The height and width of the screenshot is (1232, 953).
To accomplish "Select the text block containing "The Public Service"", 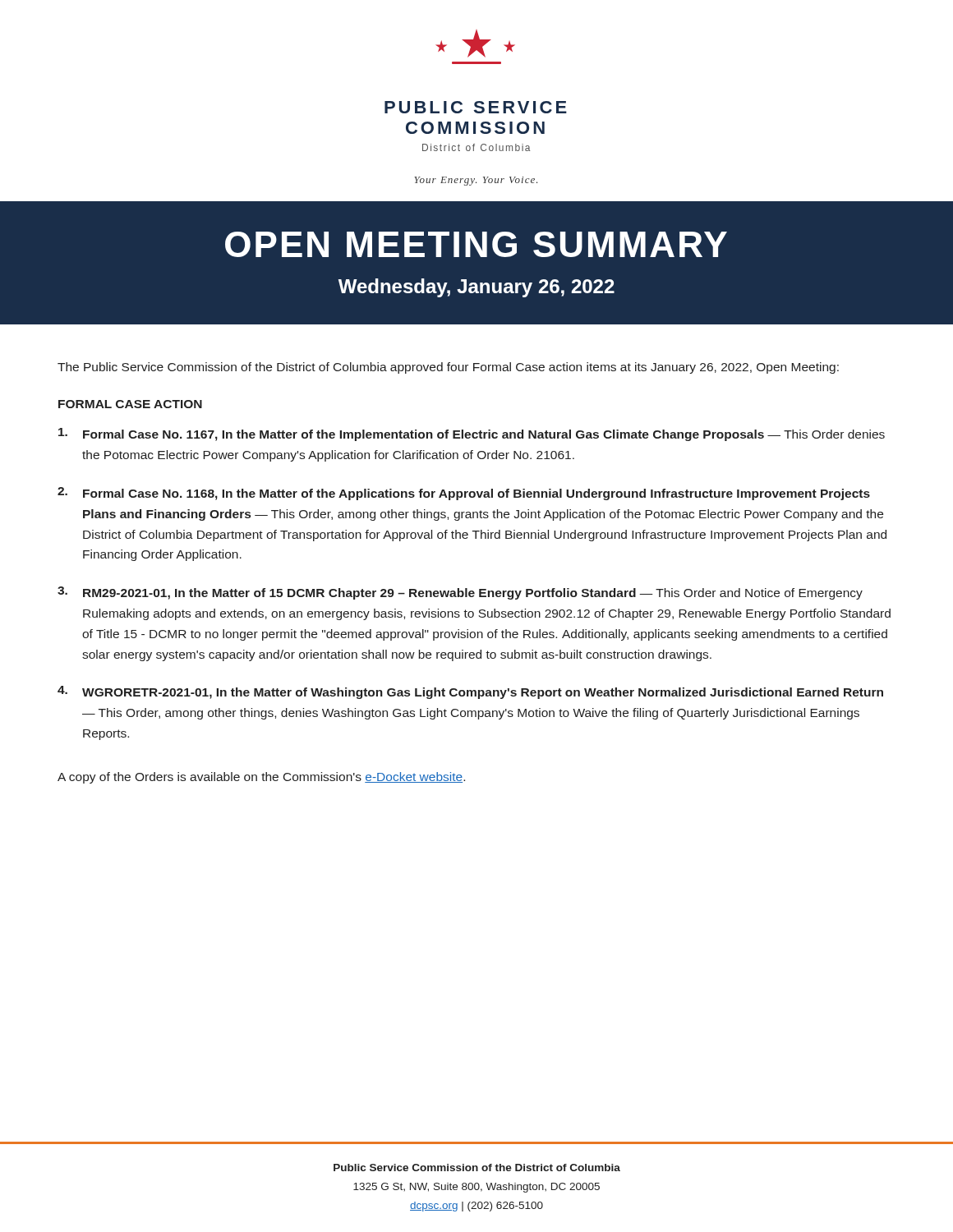I will [449, 366].
